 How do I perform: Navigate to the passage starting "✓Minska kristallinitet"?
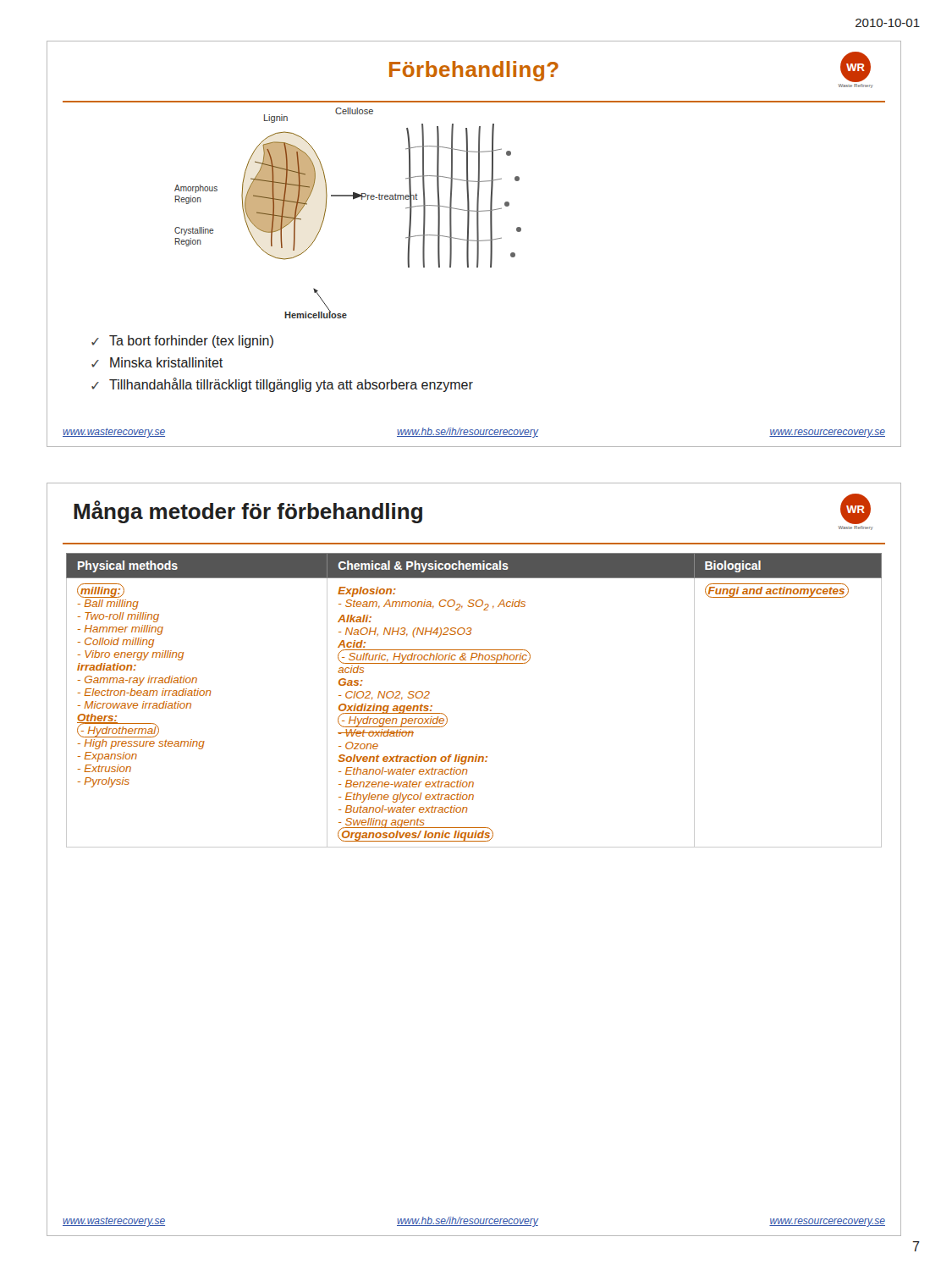click(x=156, y=364)
